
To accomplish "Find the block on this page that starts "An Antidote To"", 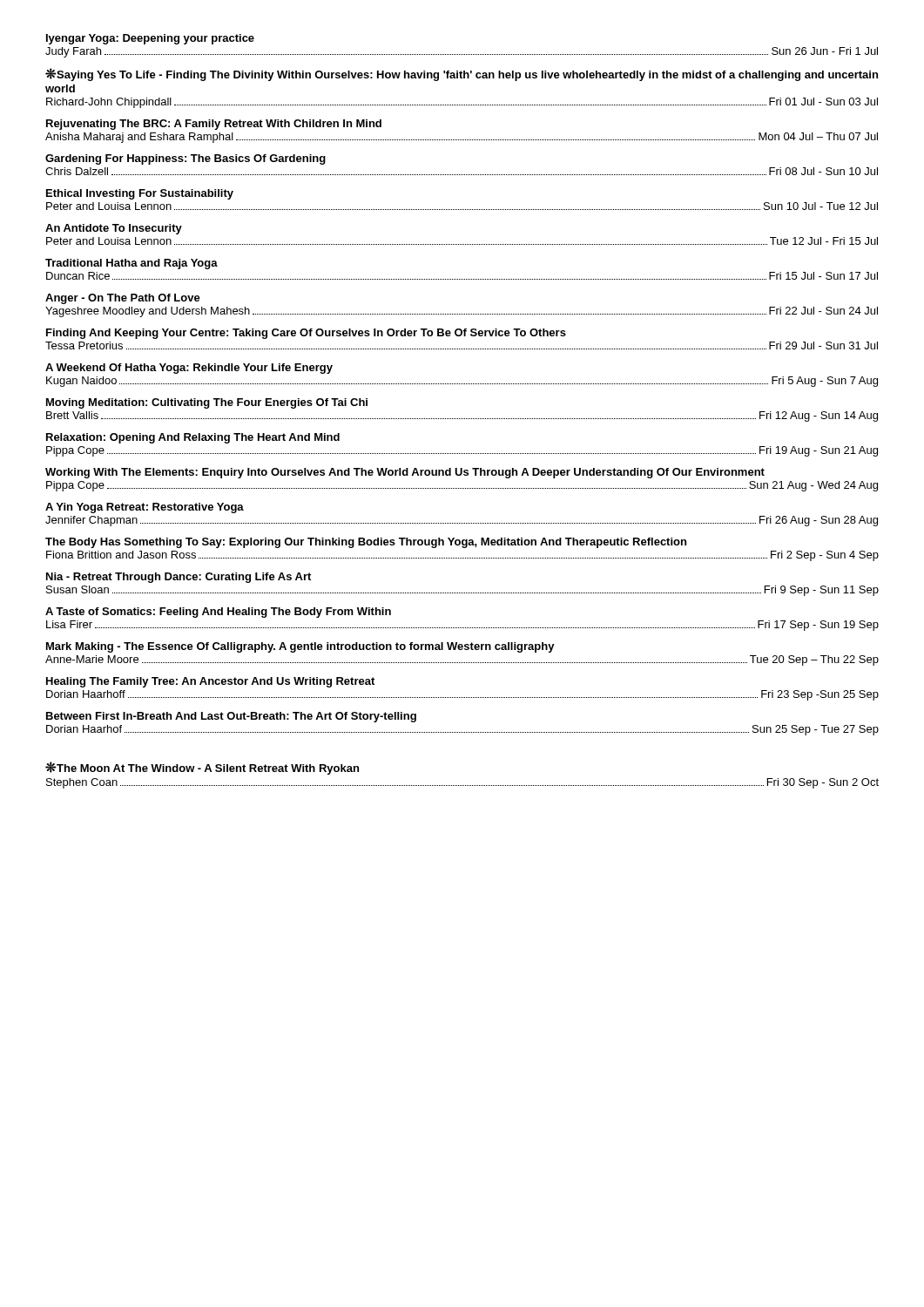I will [x=462, y=234].
